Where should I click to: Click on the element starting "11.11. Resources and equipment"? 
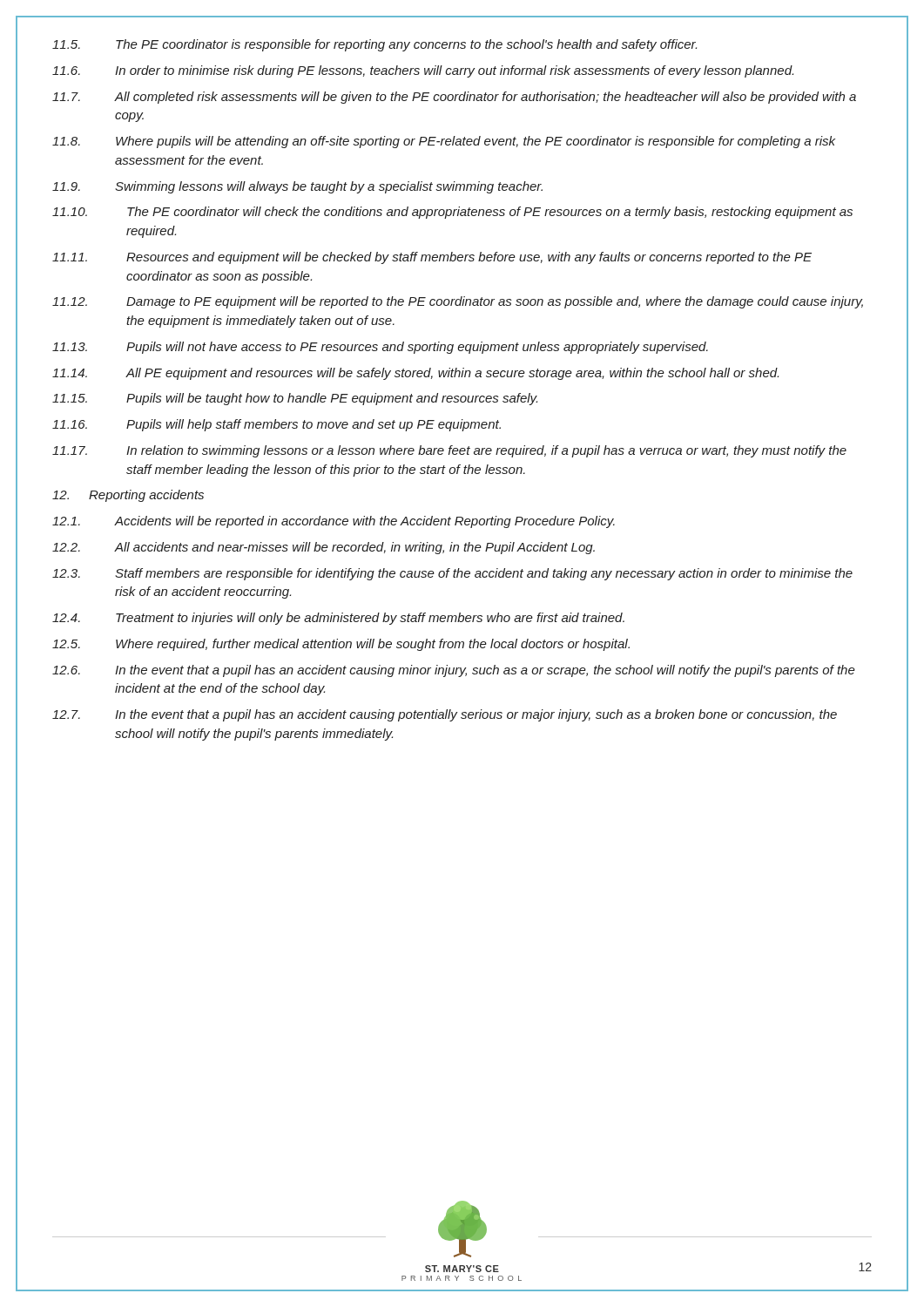pyautogui.click(x=462, y=266)
